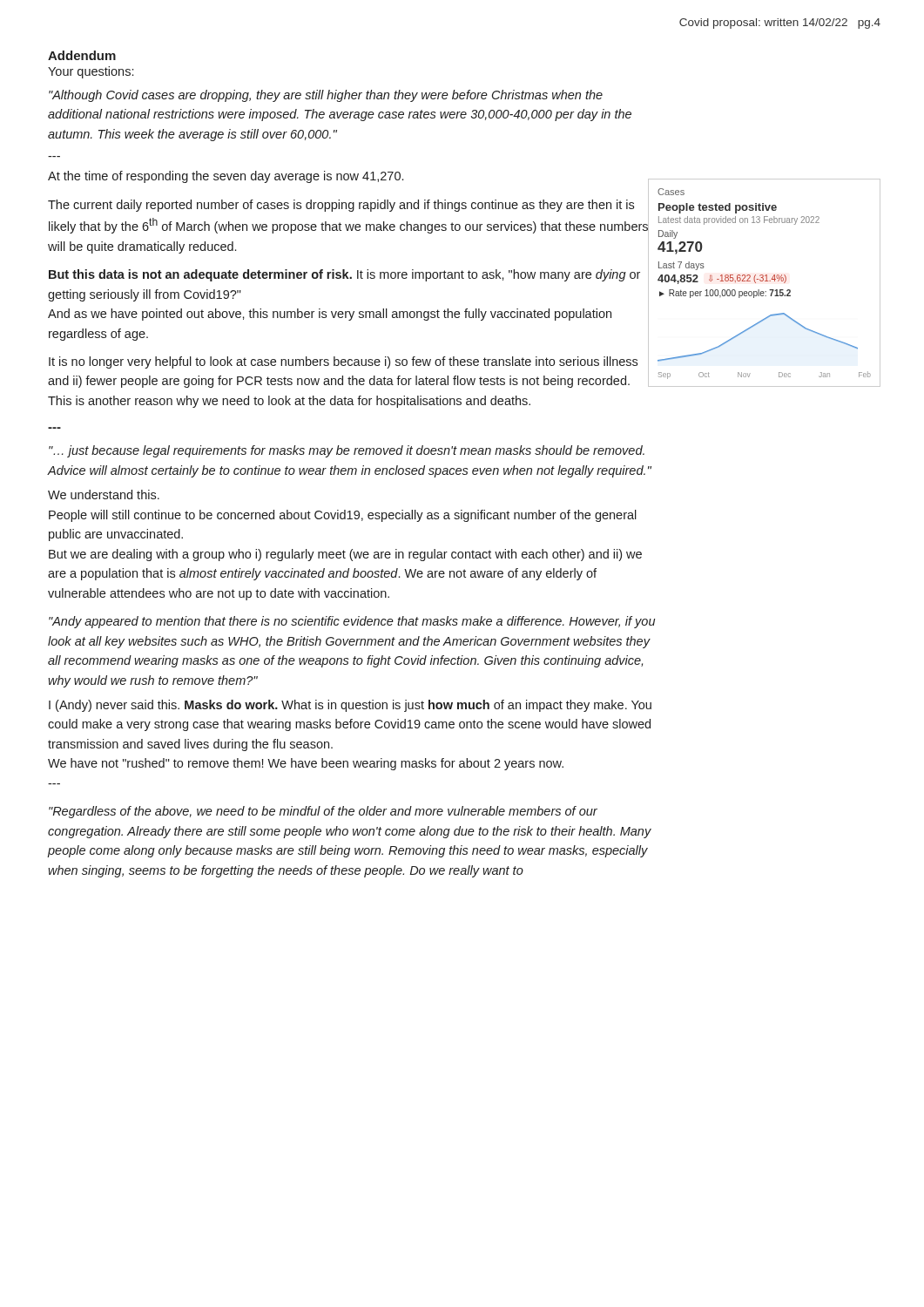Click the passage that begins "It is no longer very helpful to"

[x=343, y=381]
